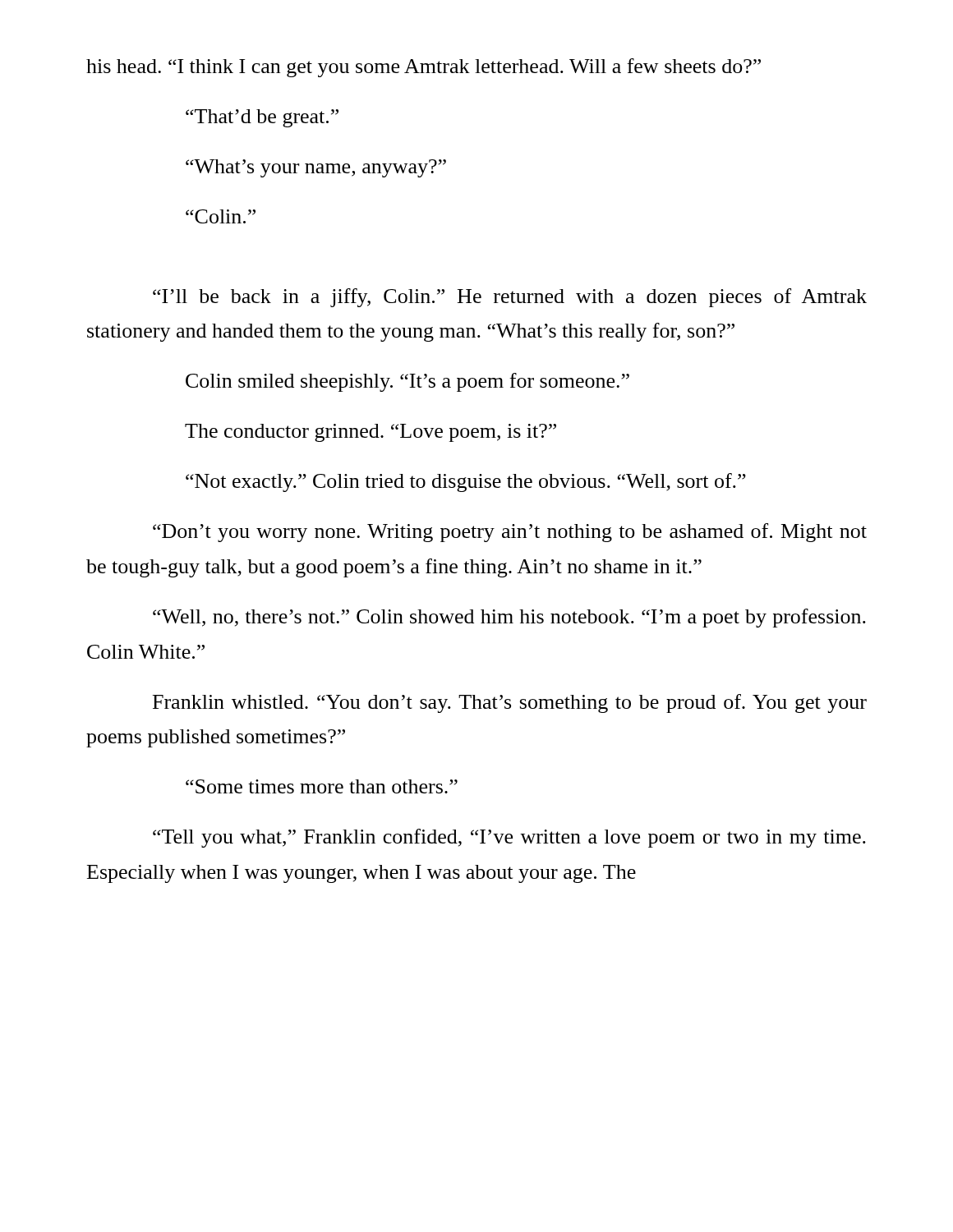Viewport: 953px width, 1232px height.
Task: Select the text block containing "“What’s your name,"
Action: (x=316, y=166)
